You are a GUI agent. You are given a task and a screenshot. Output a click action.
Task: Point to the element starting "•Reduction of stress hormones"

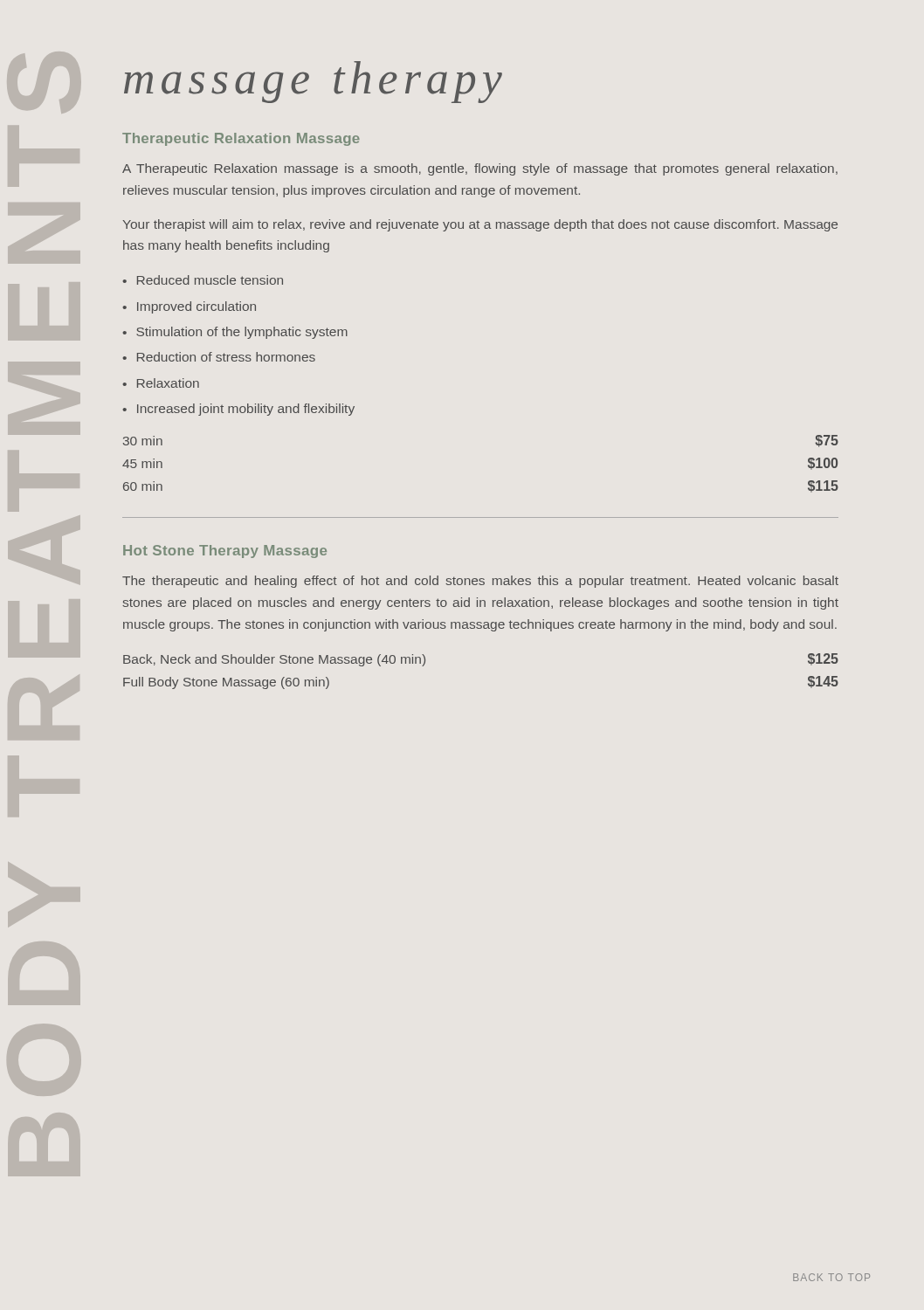(219, 357)
